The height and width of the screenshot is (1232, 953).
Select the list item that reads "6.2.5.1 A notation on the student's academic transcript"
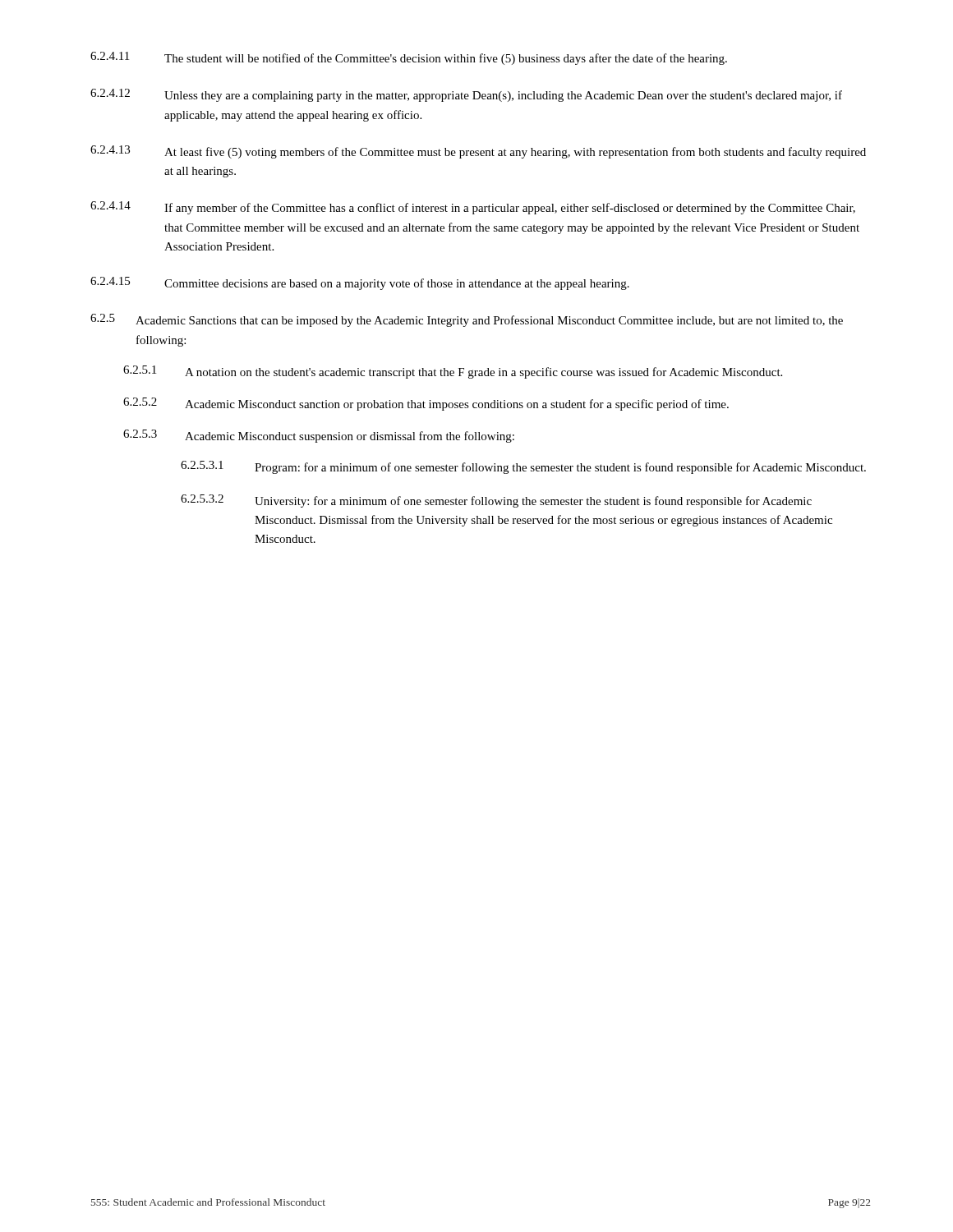click(x=497, y=372)
